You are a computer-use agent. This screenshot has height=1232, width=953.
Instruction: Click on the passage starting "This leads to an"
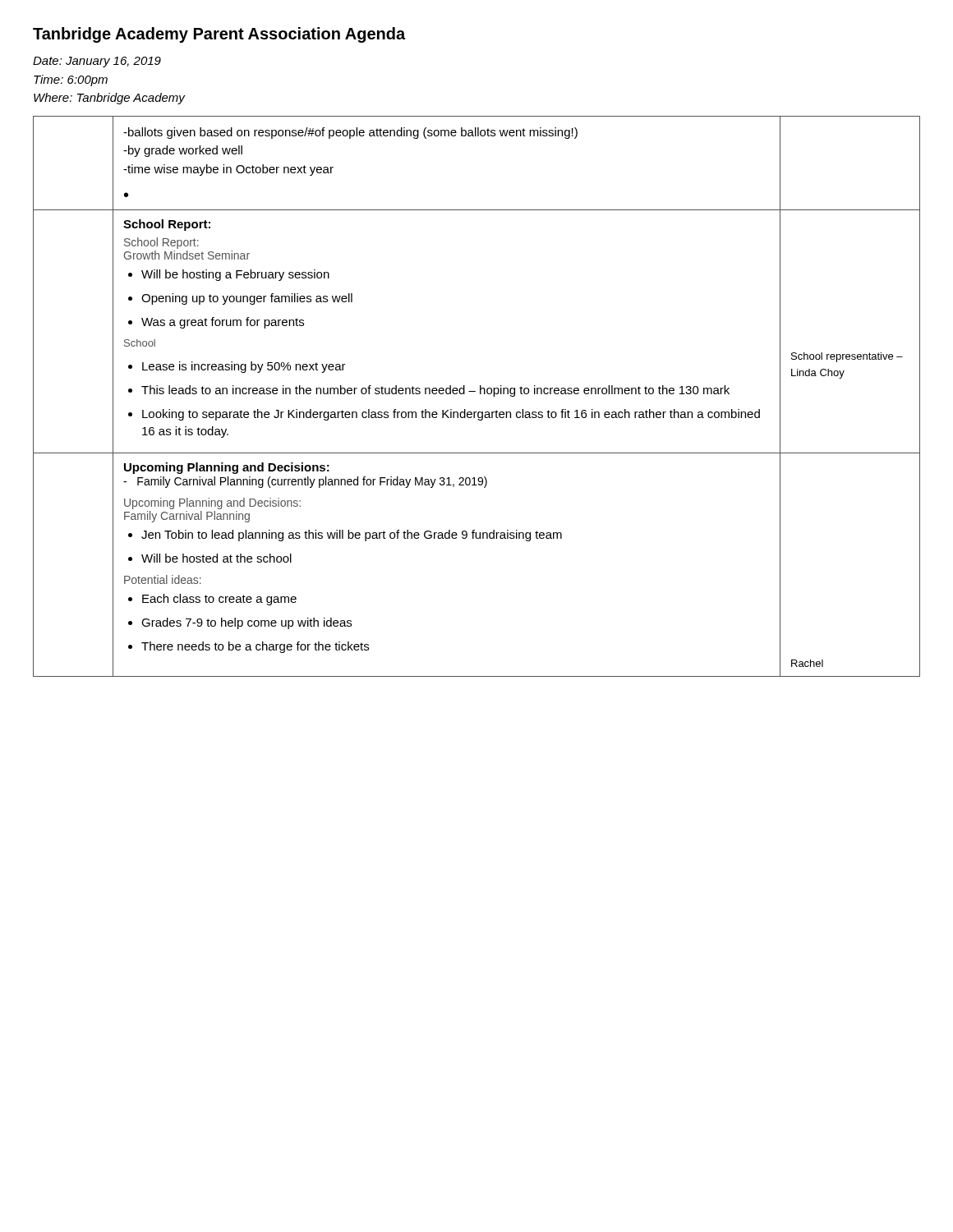tap(436, 390)
